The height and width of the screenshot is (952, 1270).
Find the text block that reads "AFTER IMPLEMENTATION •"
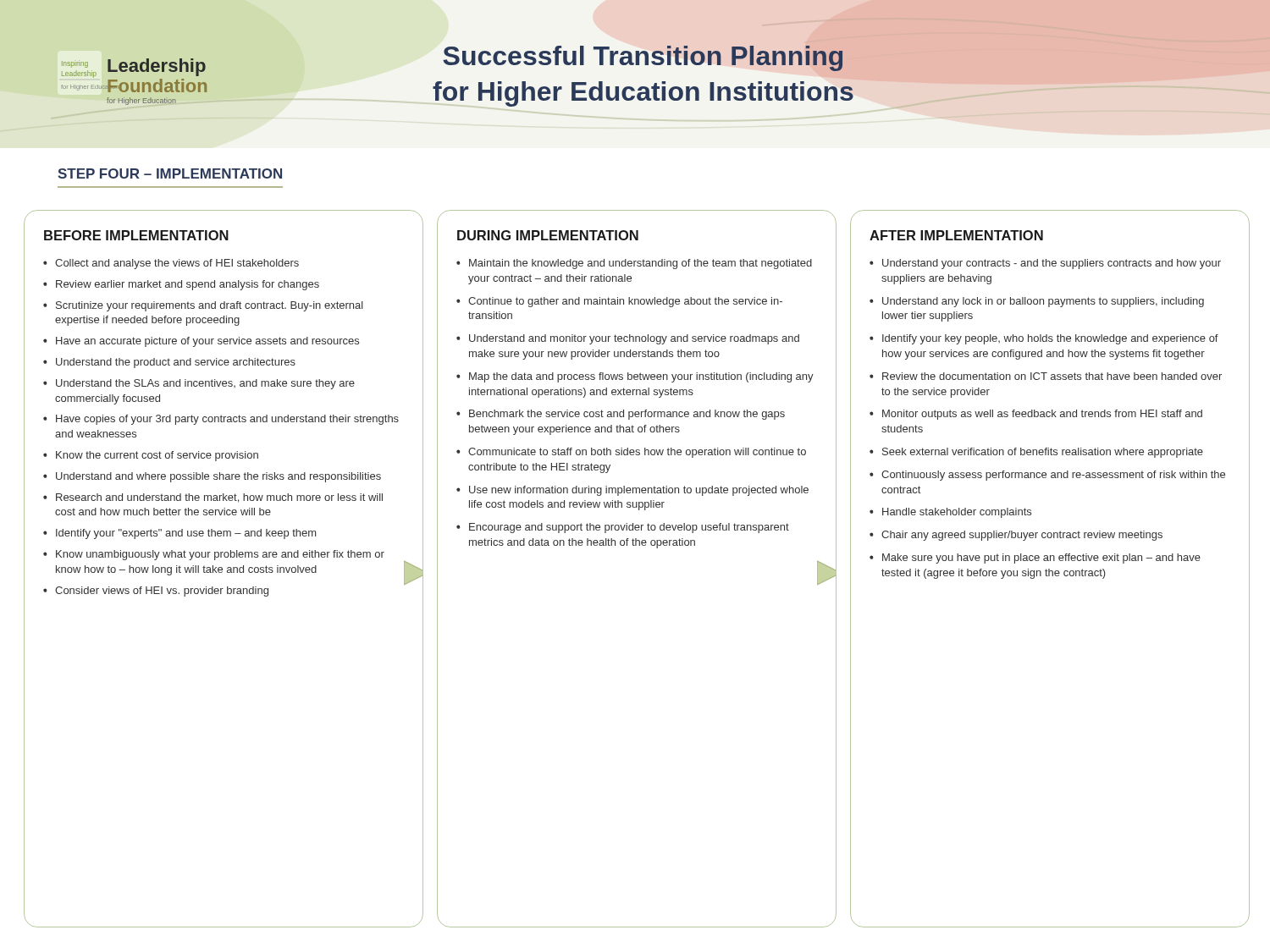pos(1051,404)
